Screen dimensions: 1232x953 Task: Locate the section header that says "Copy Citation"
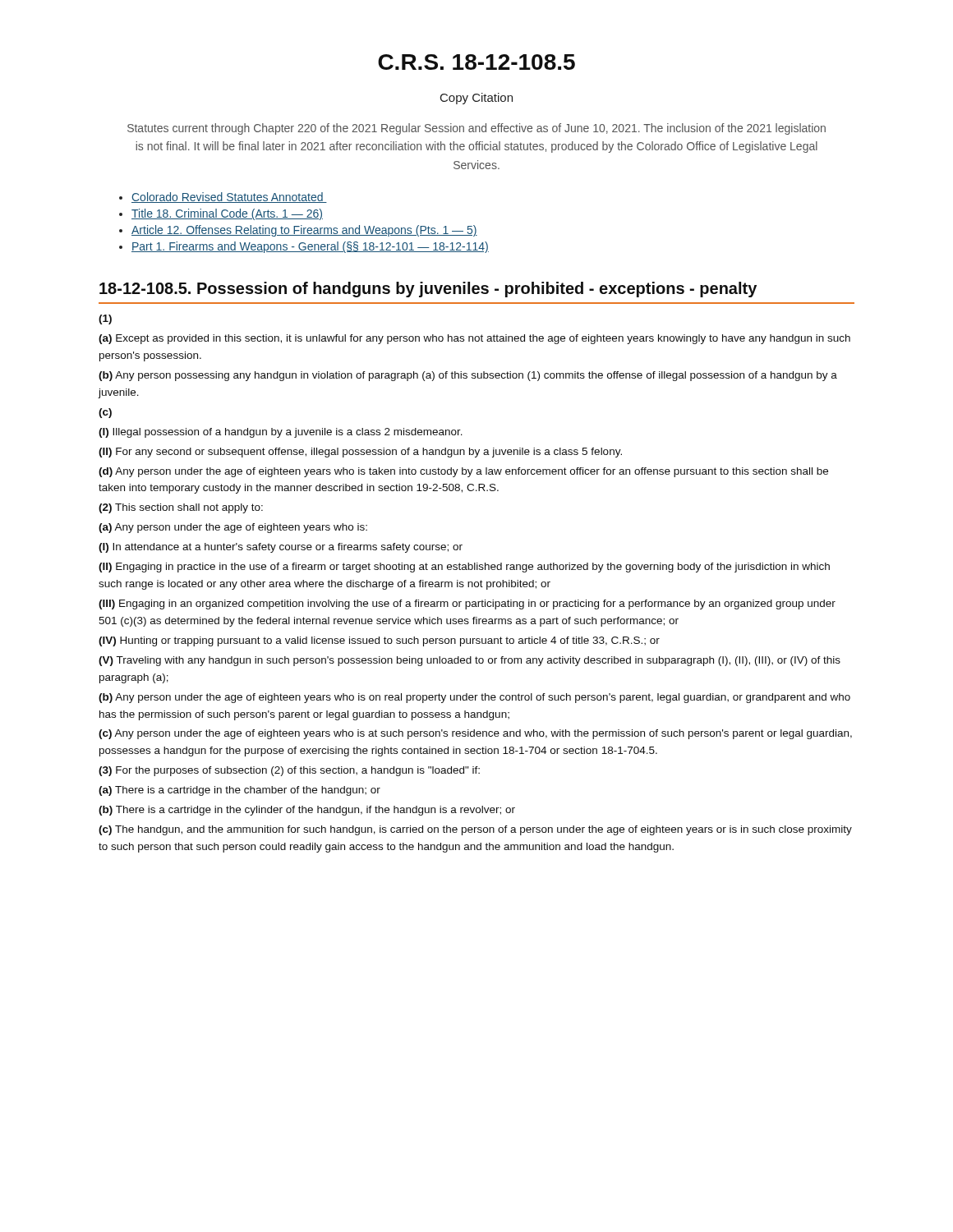(476, 97)
